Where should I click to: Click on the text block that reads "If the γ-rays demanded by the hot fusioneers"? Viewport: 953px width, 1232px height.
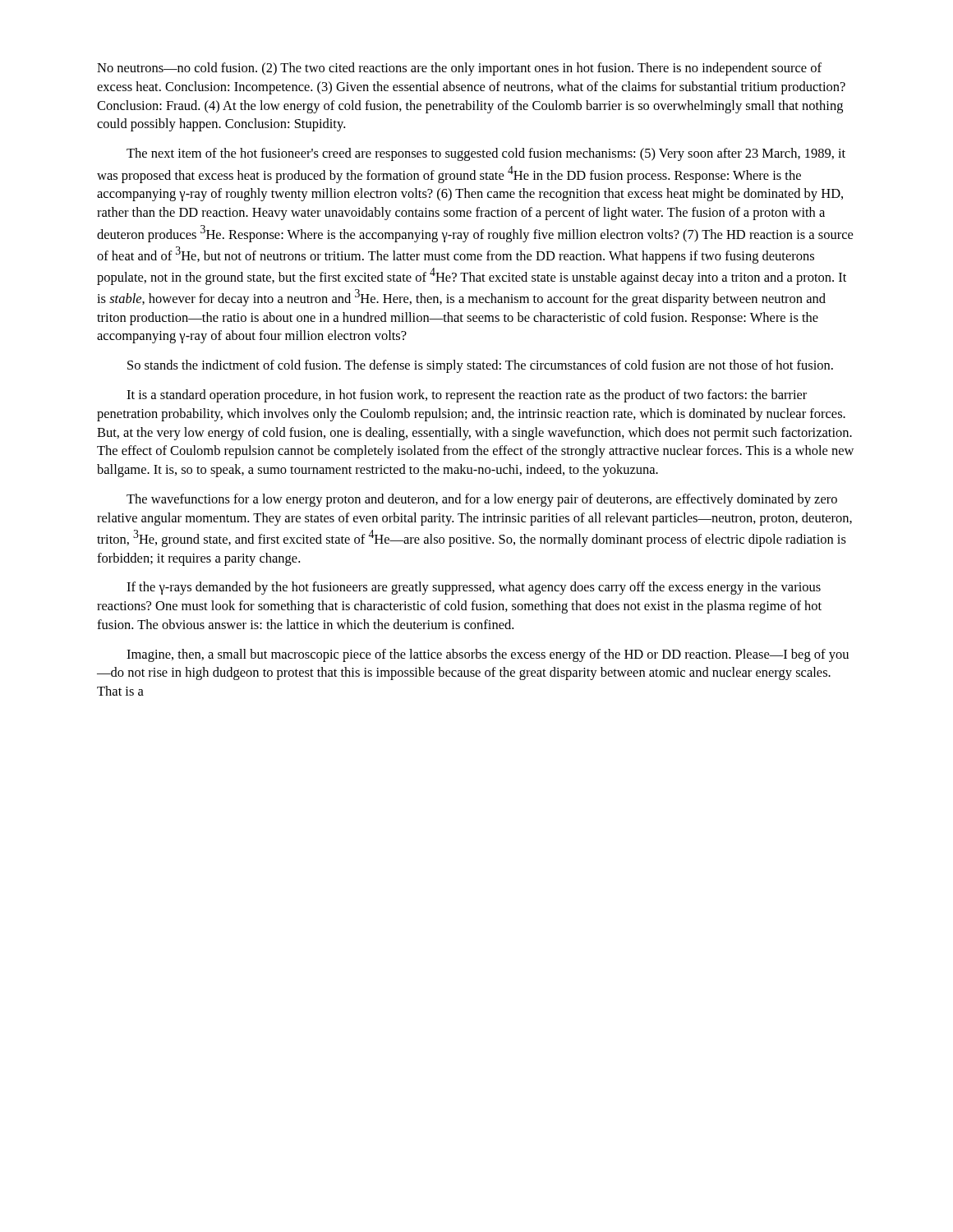(476, 607)
